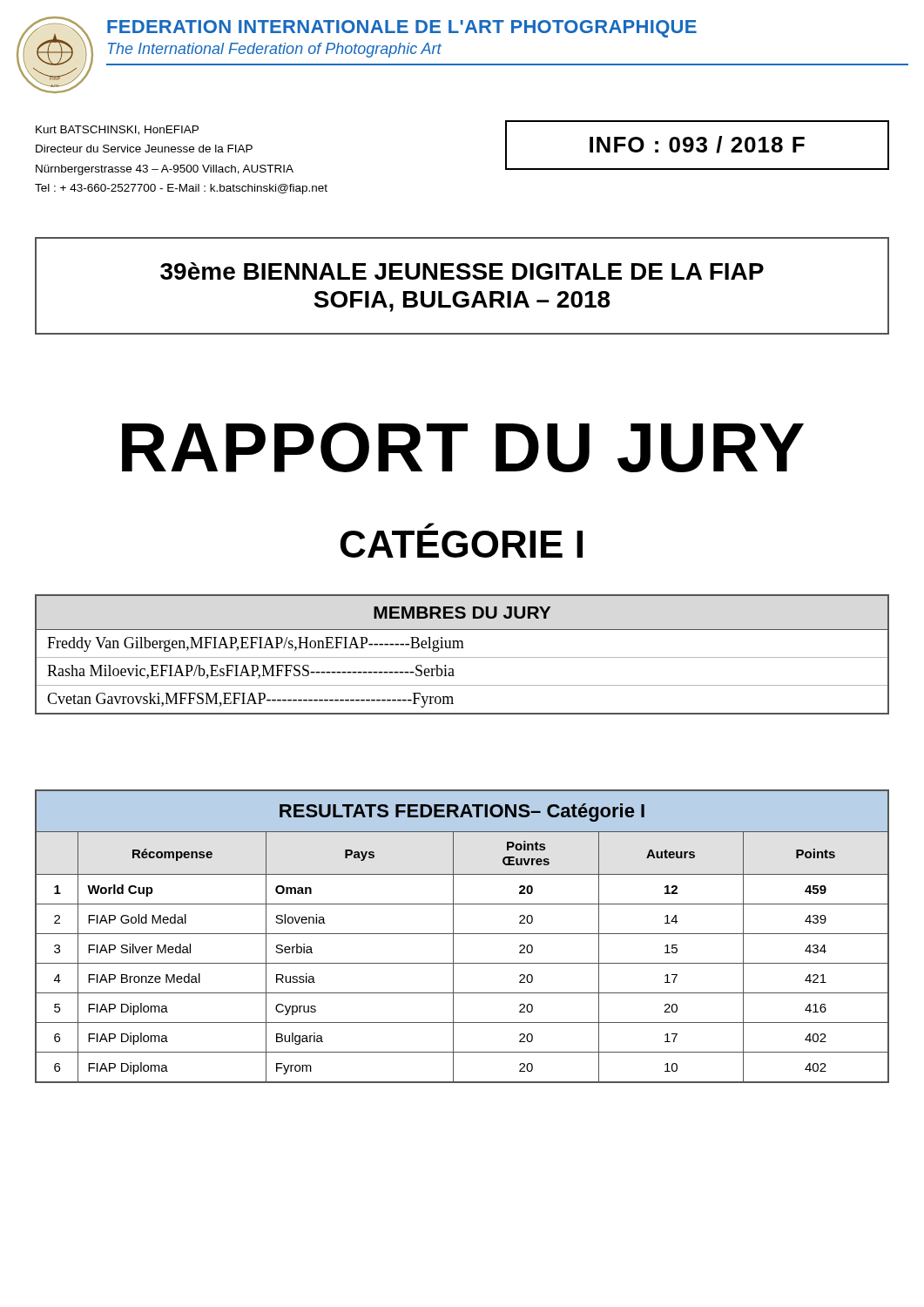Click where it says "CATÉGORIE I"
This screenshot has height=1307, width=924.
click(x=462, y=544)
